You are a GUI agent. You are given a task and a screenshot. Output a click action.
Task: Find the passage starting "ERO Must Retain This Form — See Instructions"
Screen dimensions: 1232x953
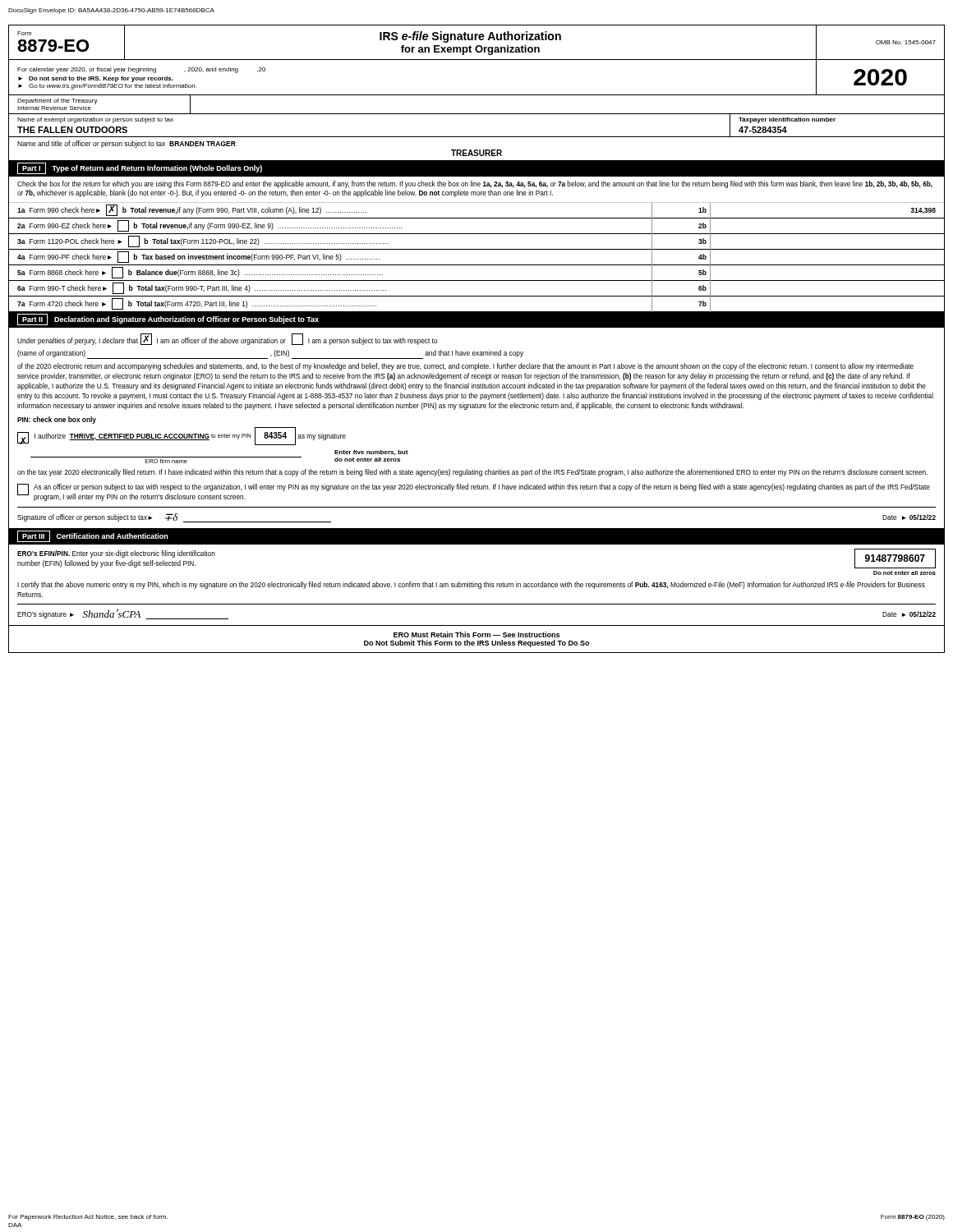click(476, 635)
